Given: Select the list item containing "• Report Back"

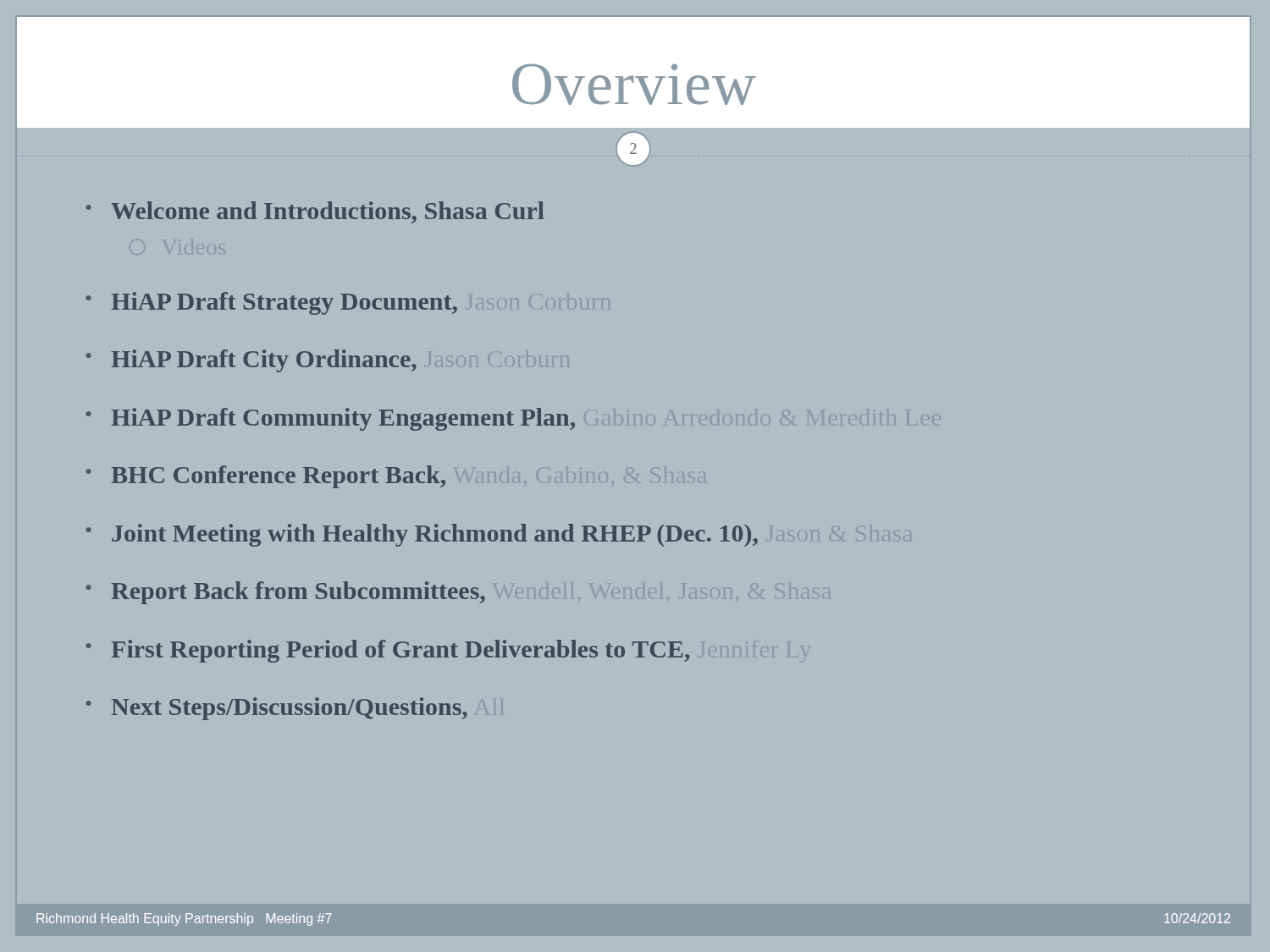Looking at the screenshot, I should click(x=285, y=593).
